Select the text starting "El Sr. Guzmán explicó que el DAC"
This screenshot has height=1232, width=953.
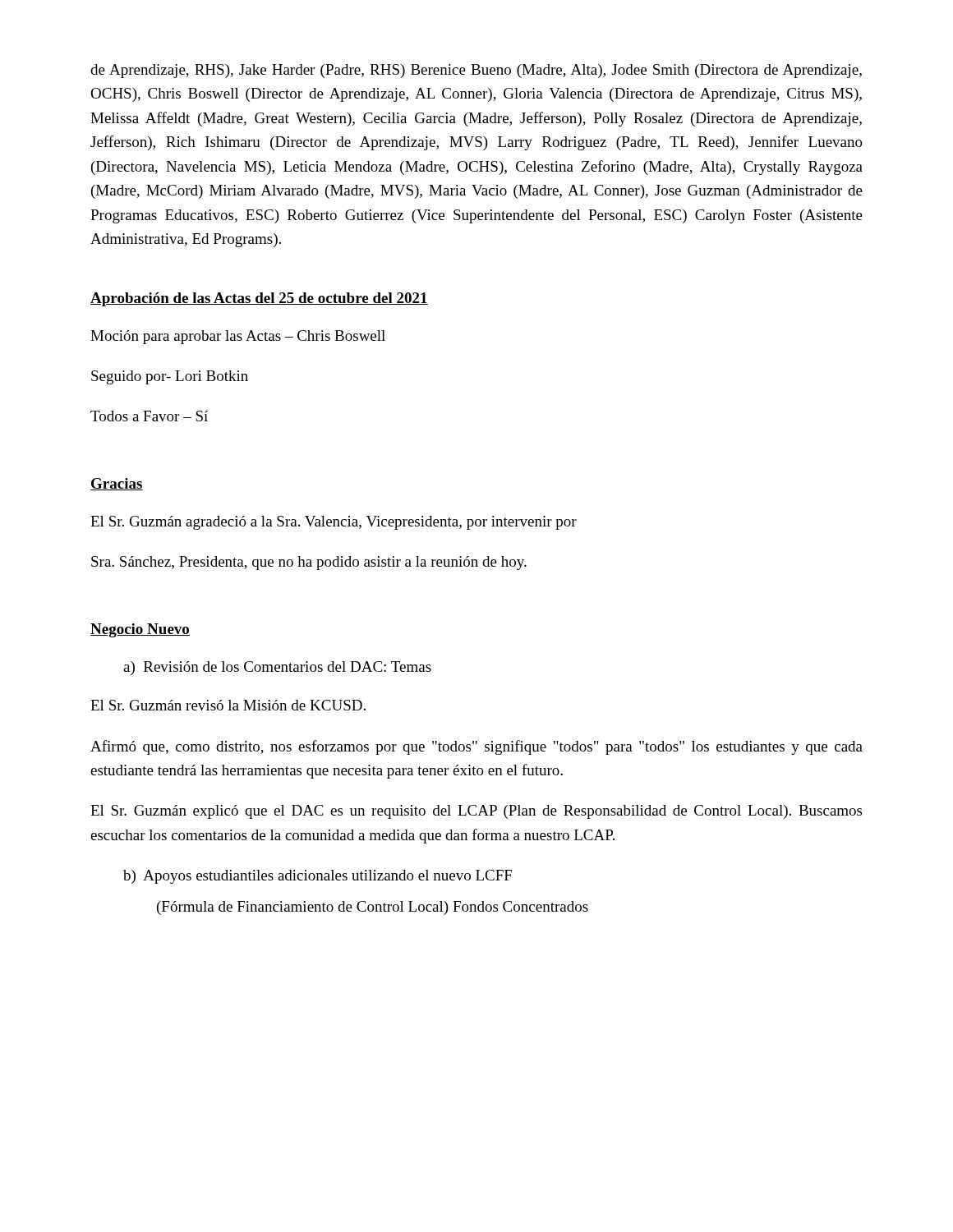click(476, 823)
